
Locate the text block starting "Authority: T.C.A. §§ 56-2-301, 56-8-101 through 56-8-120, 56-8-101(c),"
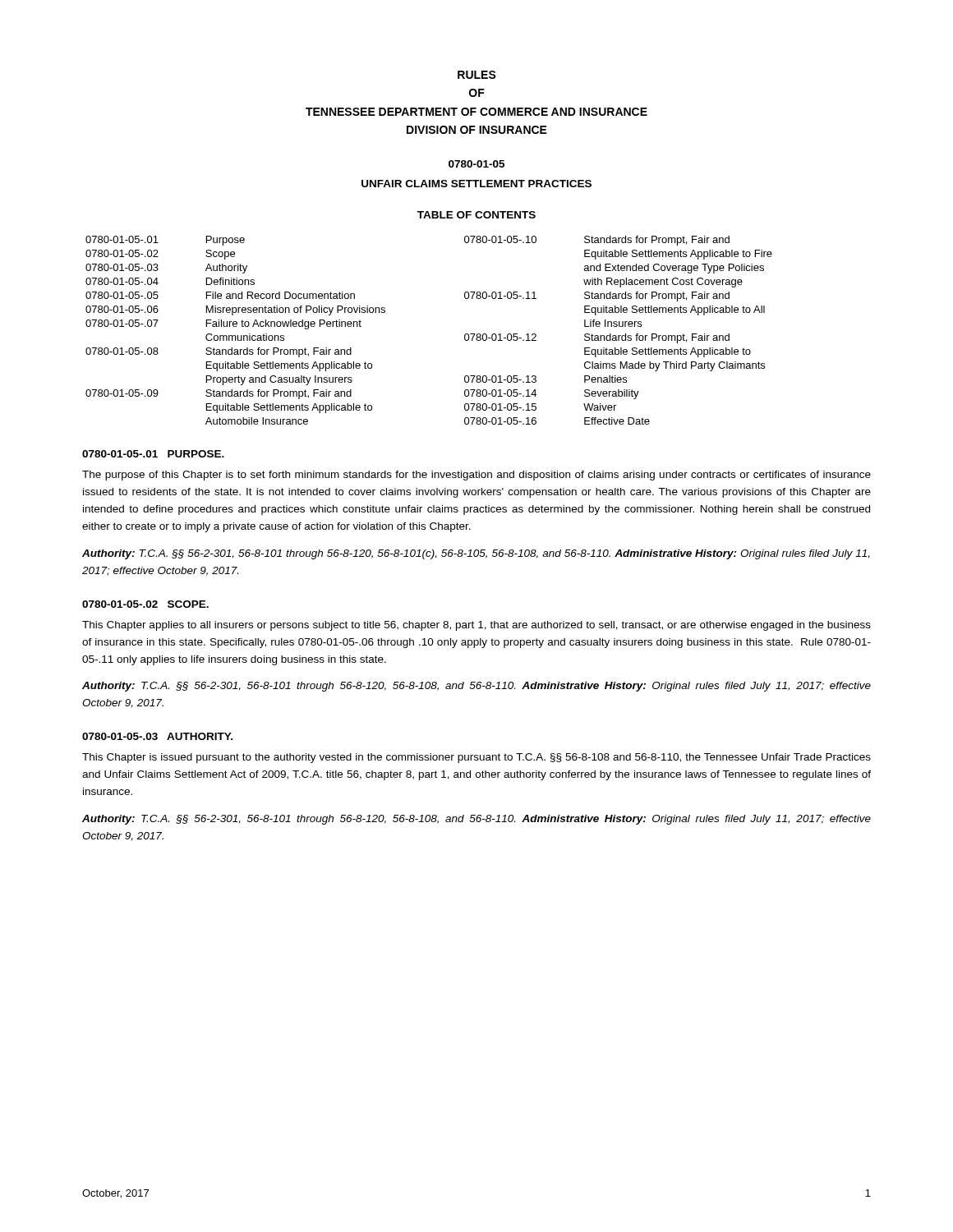click(x=476, y=562)
